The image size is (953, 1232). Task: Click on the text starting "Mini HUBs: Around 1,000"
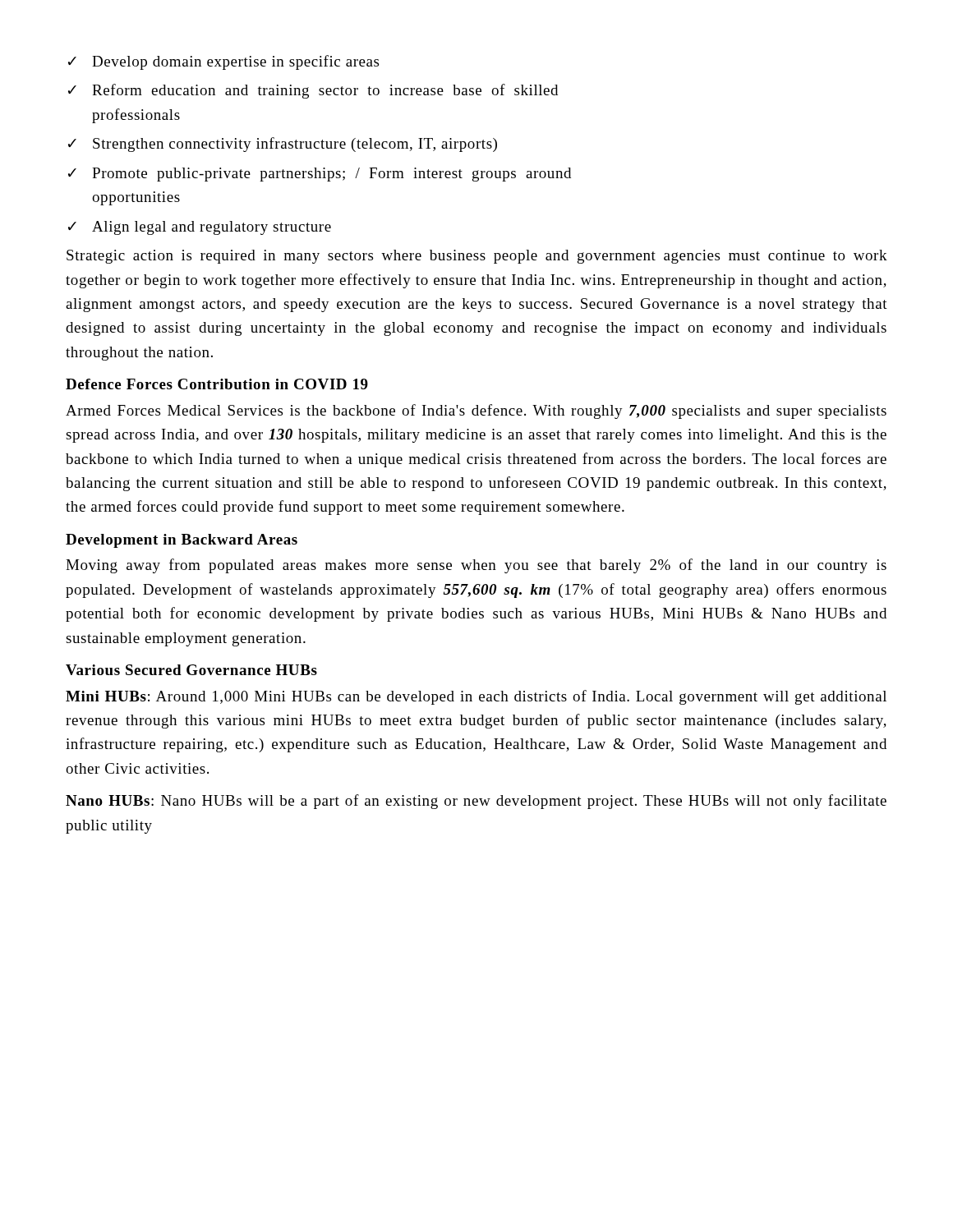point(476,732)
